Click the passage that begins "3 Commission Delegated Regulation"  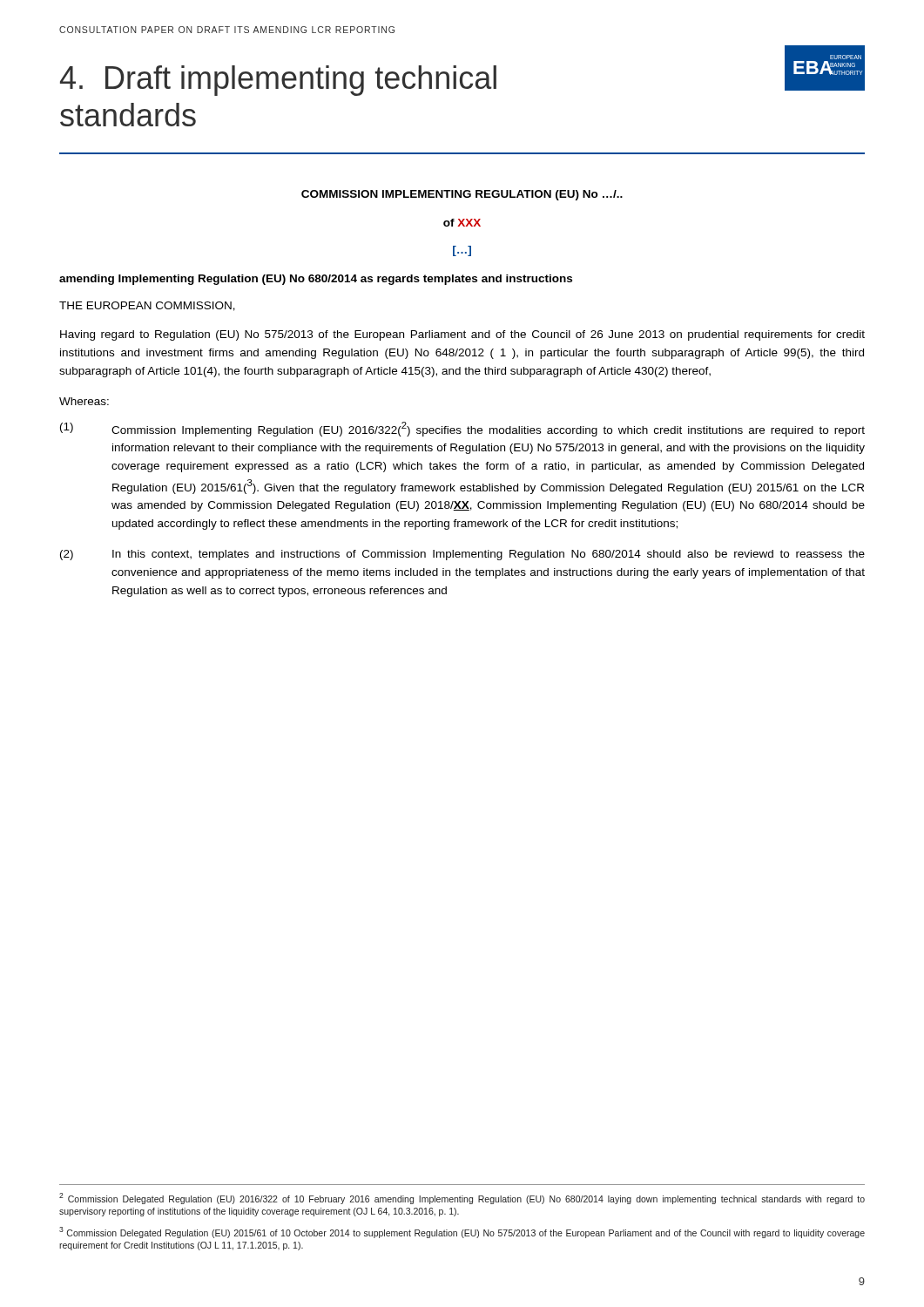pyautogui.click(x=462, y=1238)
